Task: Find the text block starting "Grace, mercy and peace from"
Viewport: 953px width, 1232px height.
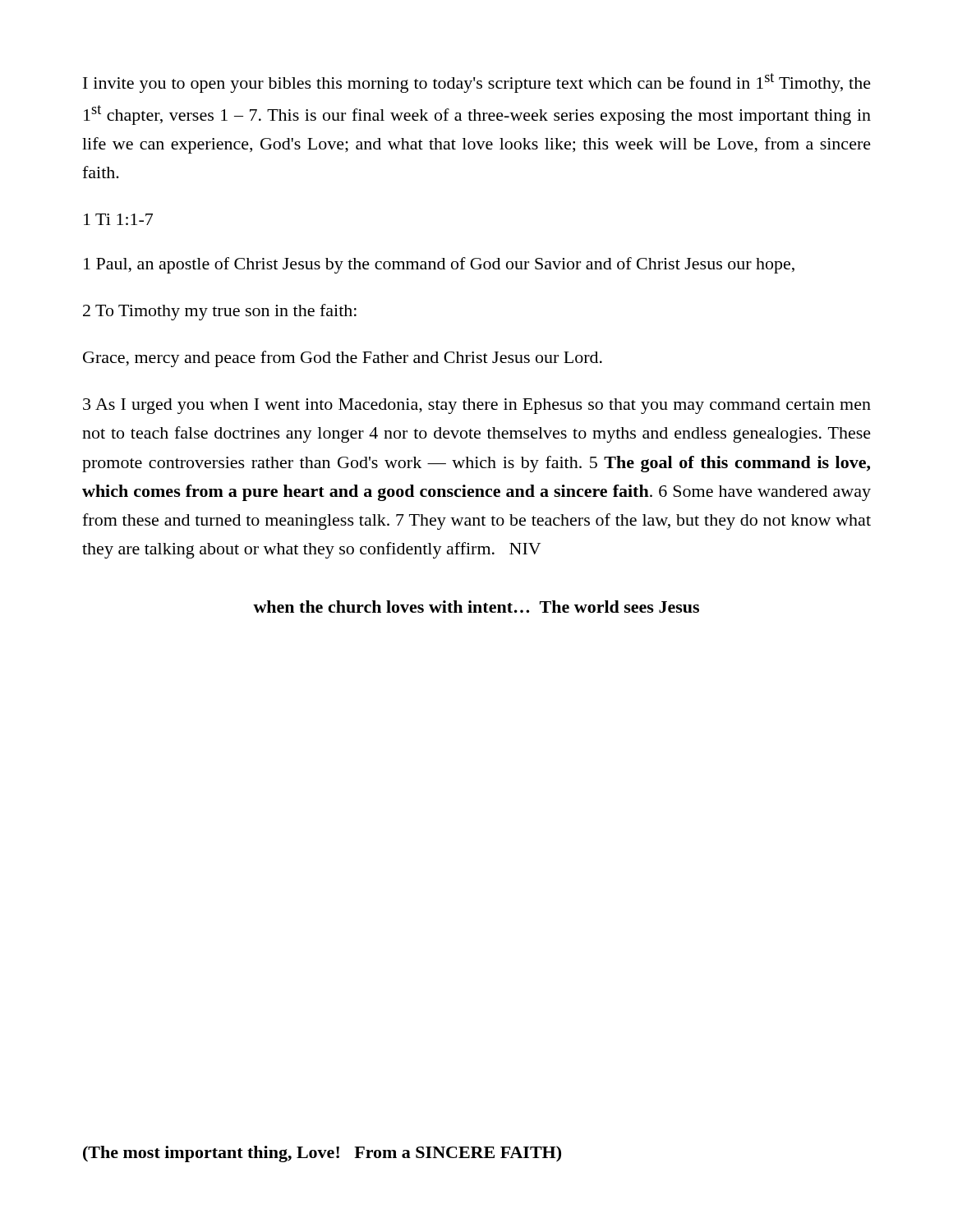Action: click(x=343, y=357)
